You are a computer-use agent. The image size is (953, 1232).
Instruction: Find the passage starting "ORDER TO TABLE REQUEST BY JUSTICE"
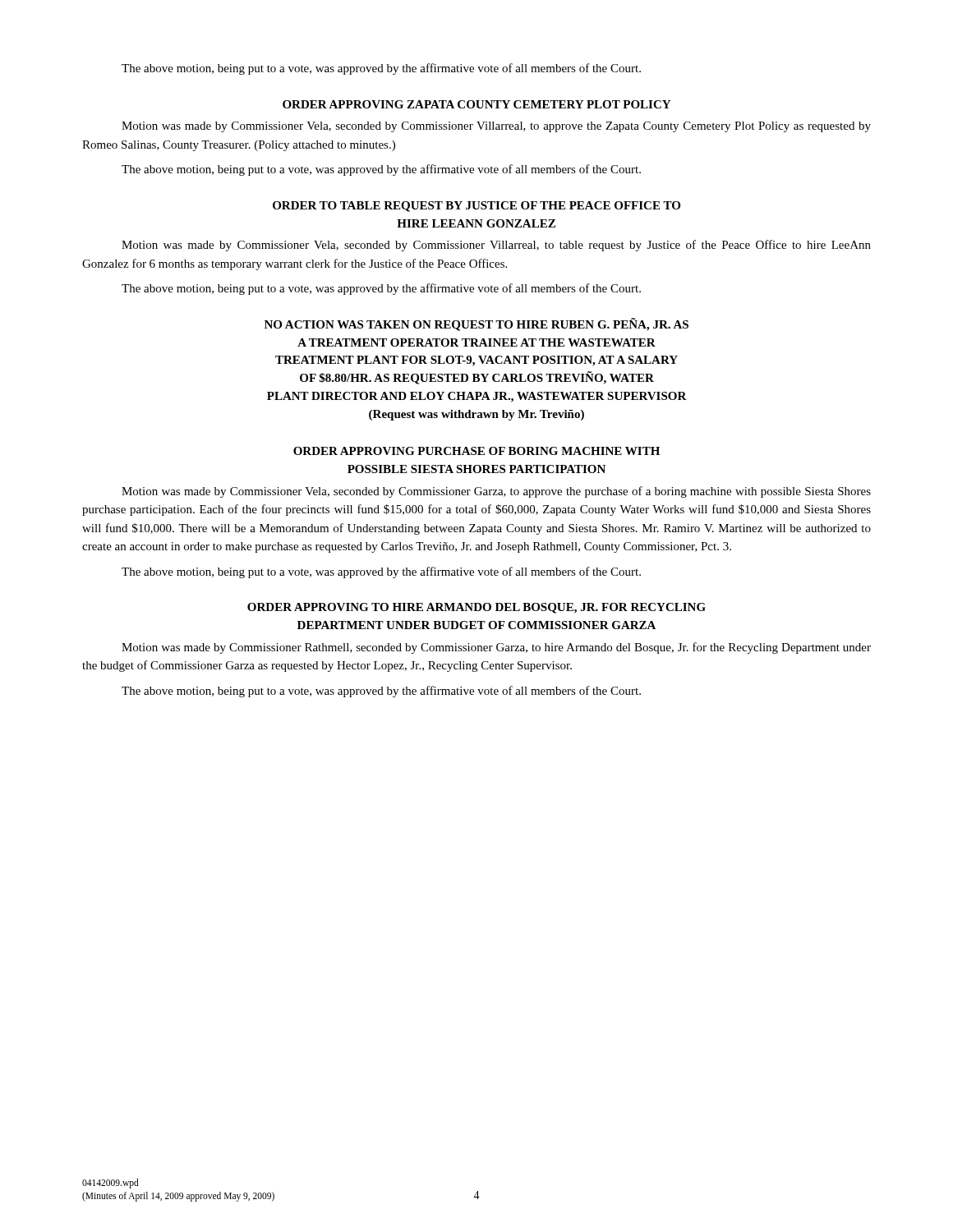pyautogui.click(x=476, y=214)
